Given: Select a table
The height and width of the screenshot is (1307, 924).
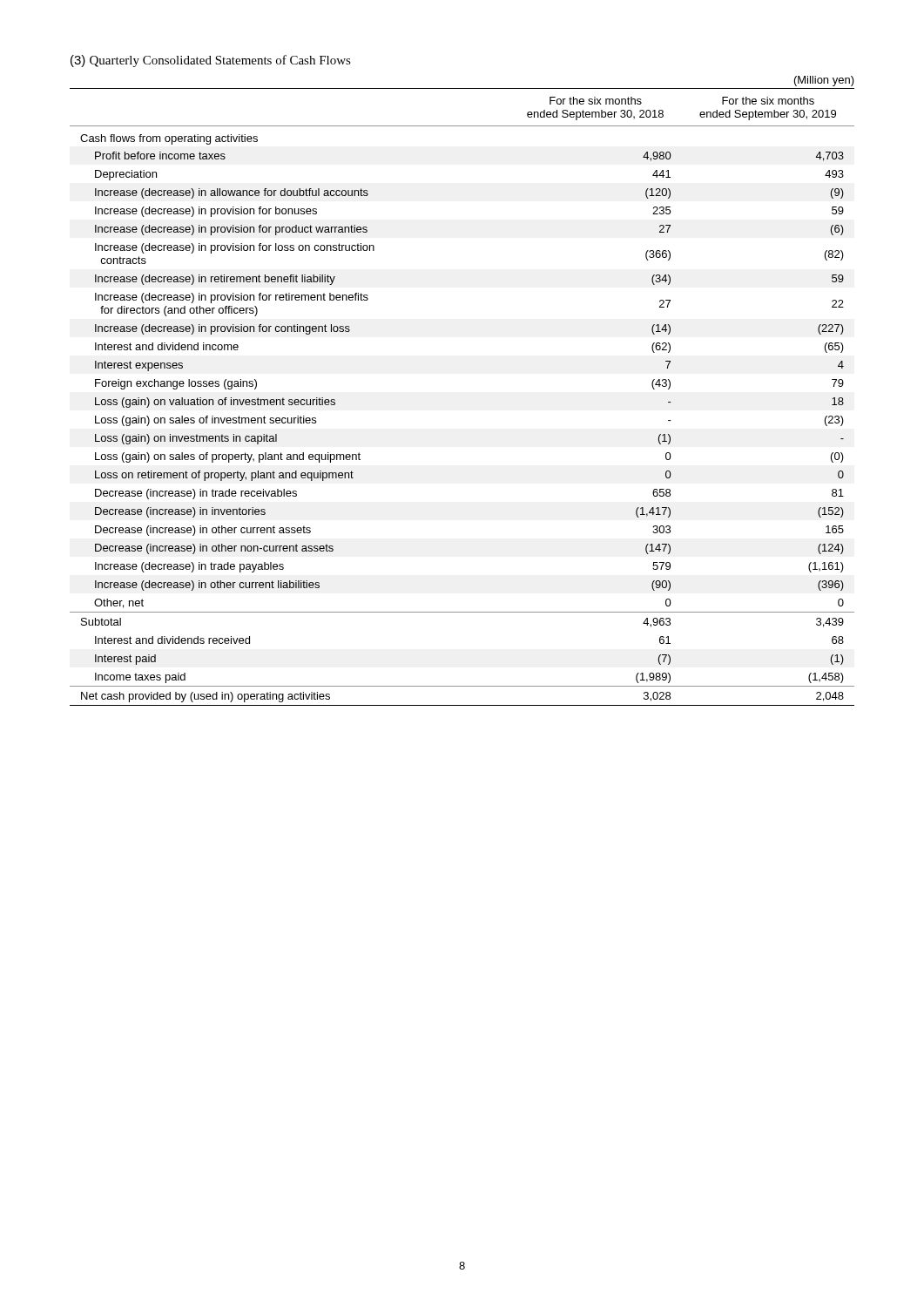Looking at the screenshot, I should [x=462, y=397].
